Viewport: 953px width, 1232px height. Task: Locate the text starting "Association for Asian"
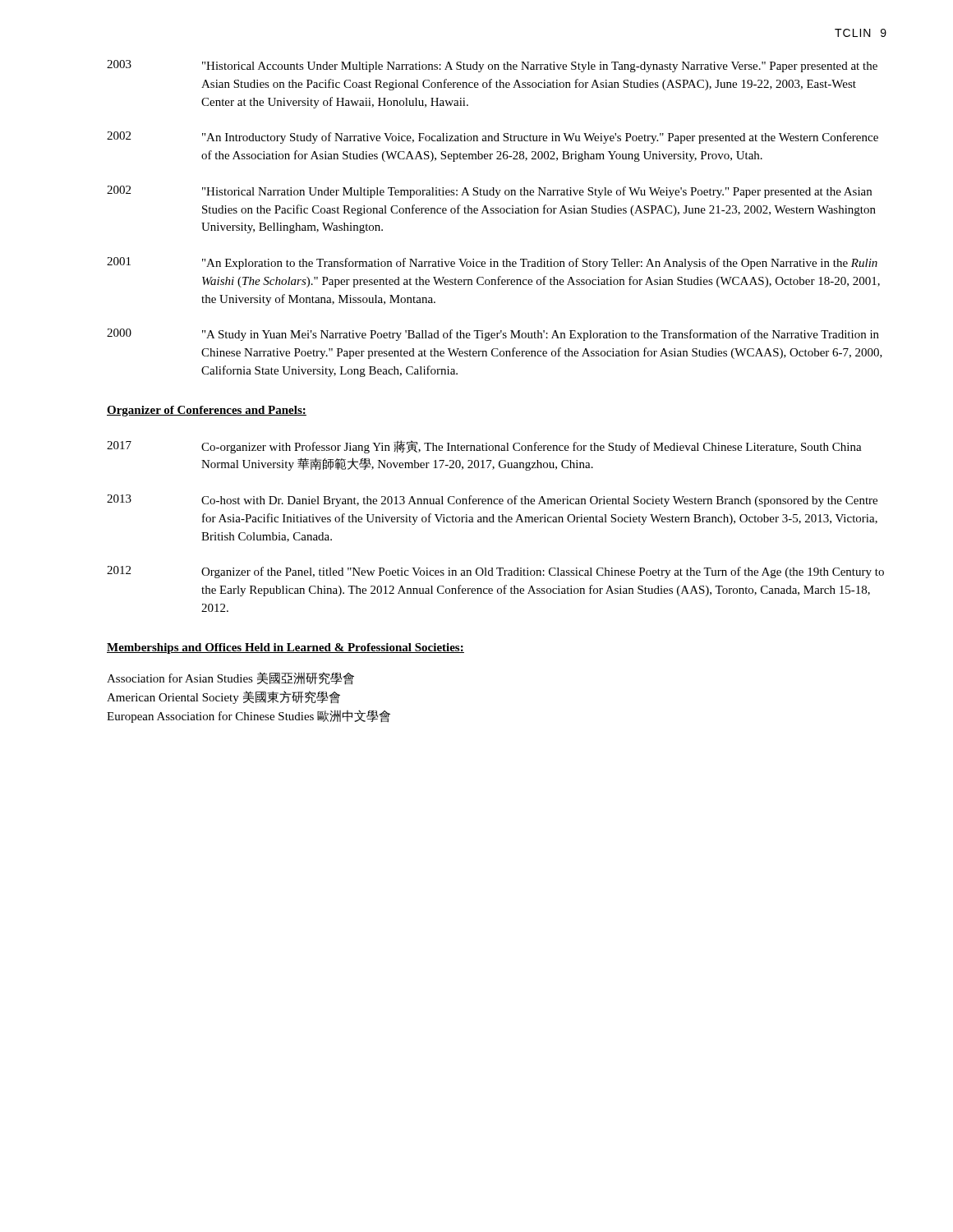231,678
